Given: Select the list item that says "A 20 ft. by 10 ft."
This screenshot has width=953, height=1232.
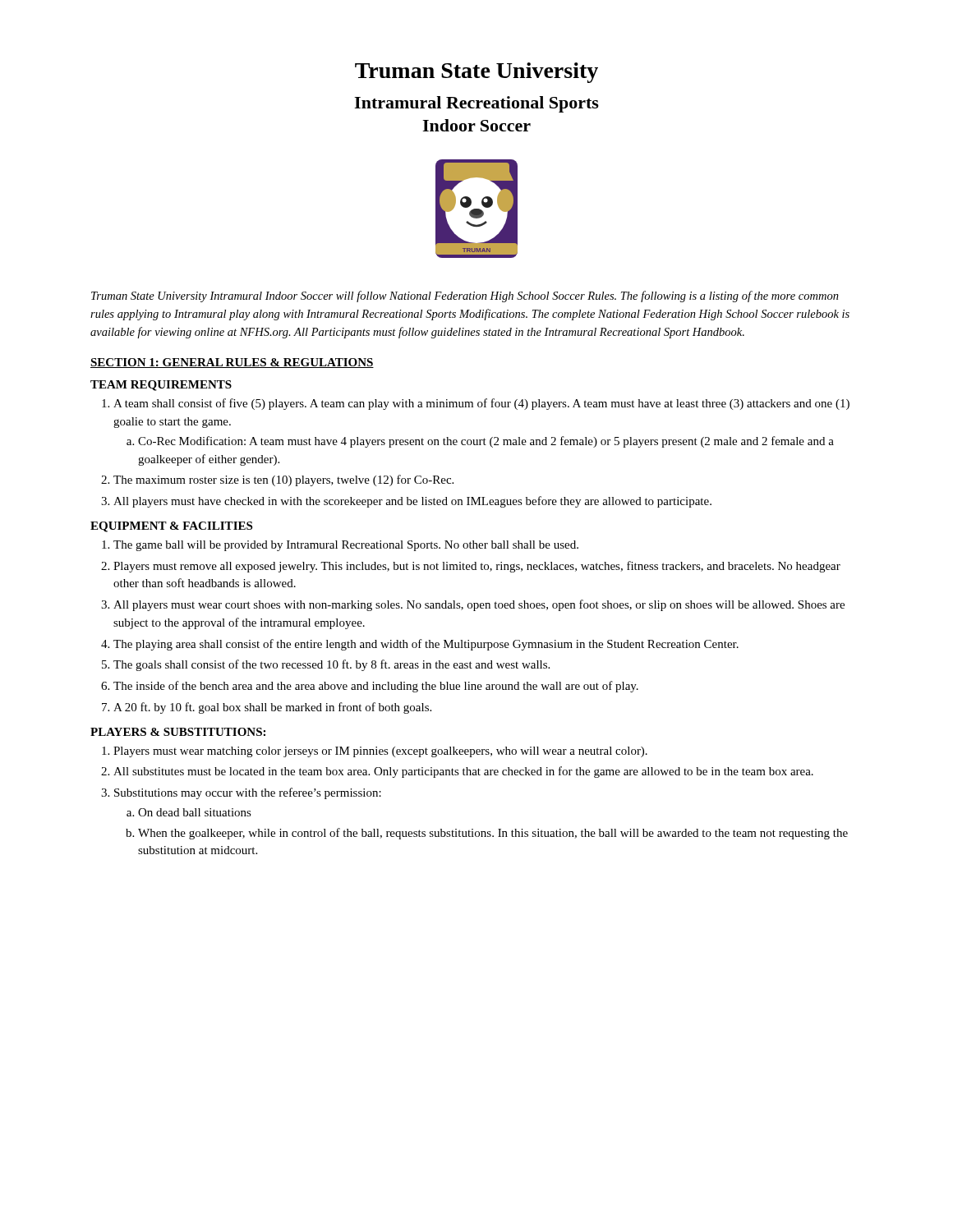Looking at the screenshot, I should tap(267, 708).
